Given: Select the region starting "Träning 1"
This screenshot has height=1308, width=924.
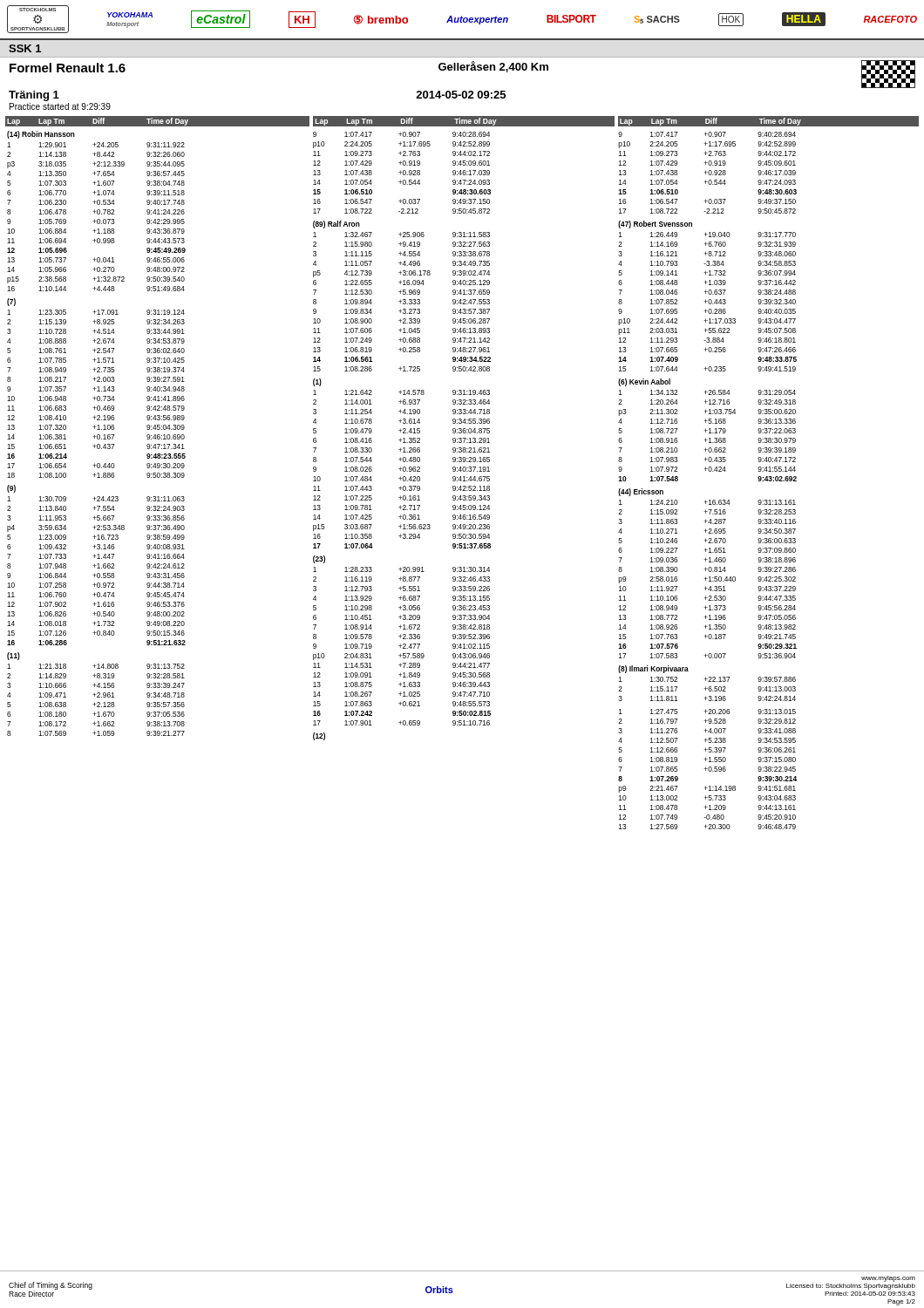Looking at the screenshot, I should pos(34,95).
